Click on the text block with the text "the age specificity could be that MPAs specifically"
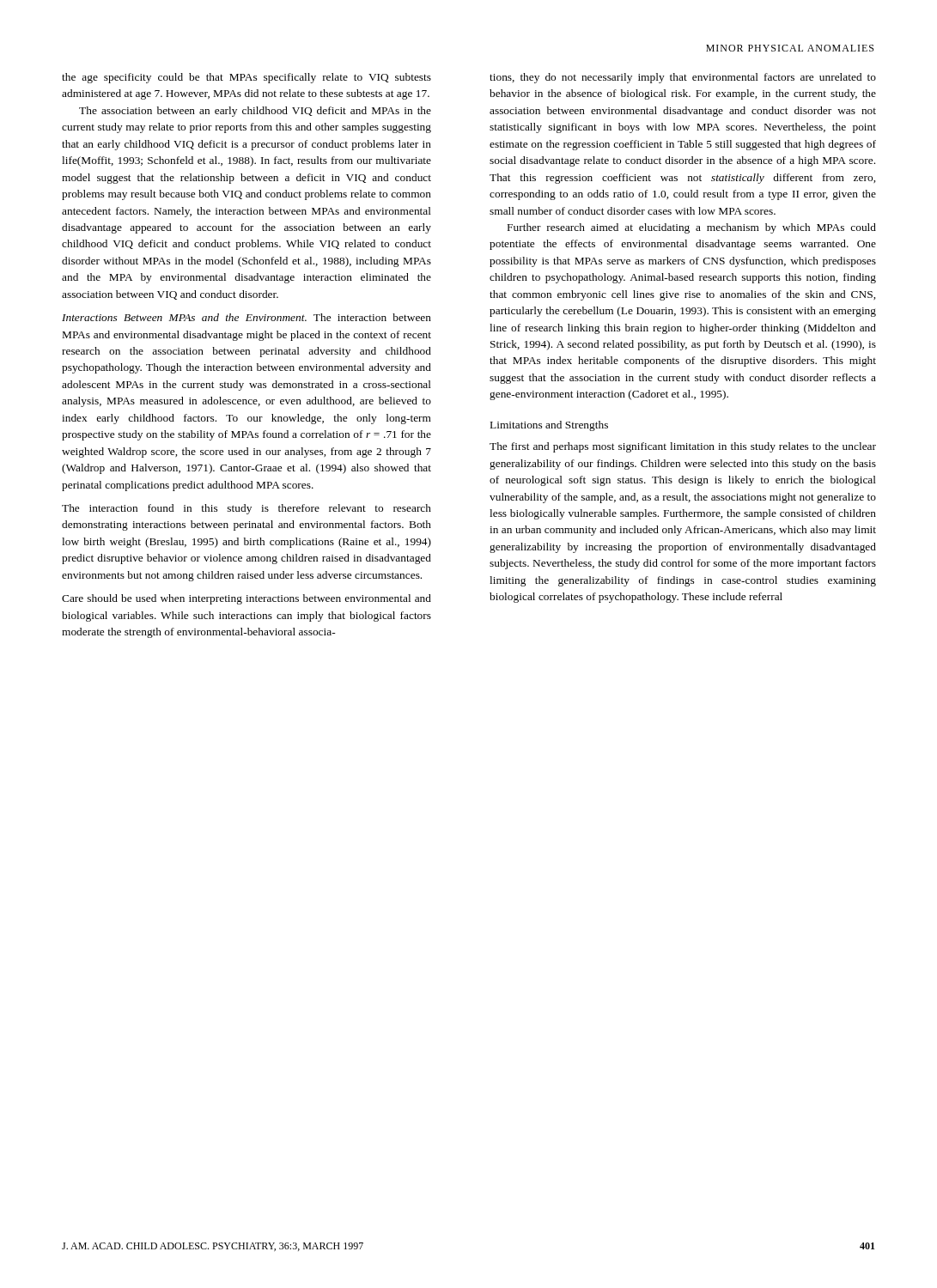 246,186
